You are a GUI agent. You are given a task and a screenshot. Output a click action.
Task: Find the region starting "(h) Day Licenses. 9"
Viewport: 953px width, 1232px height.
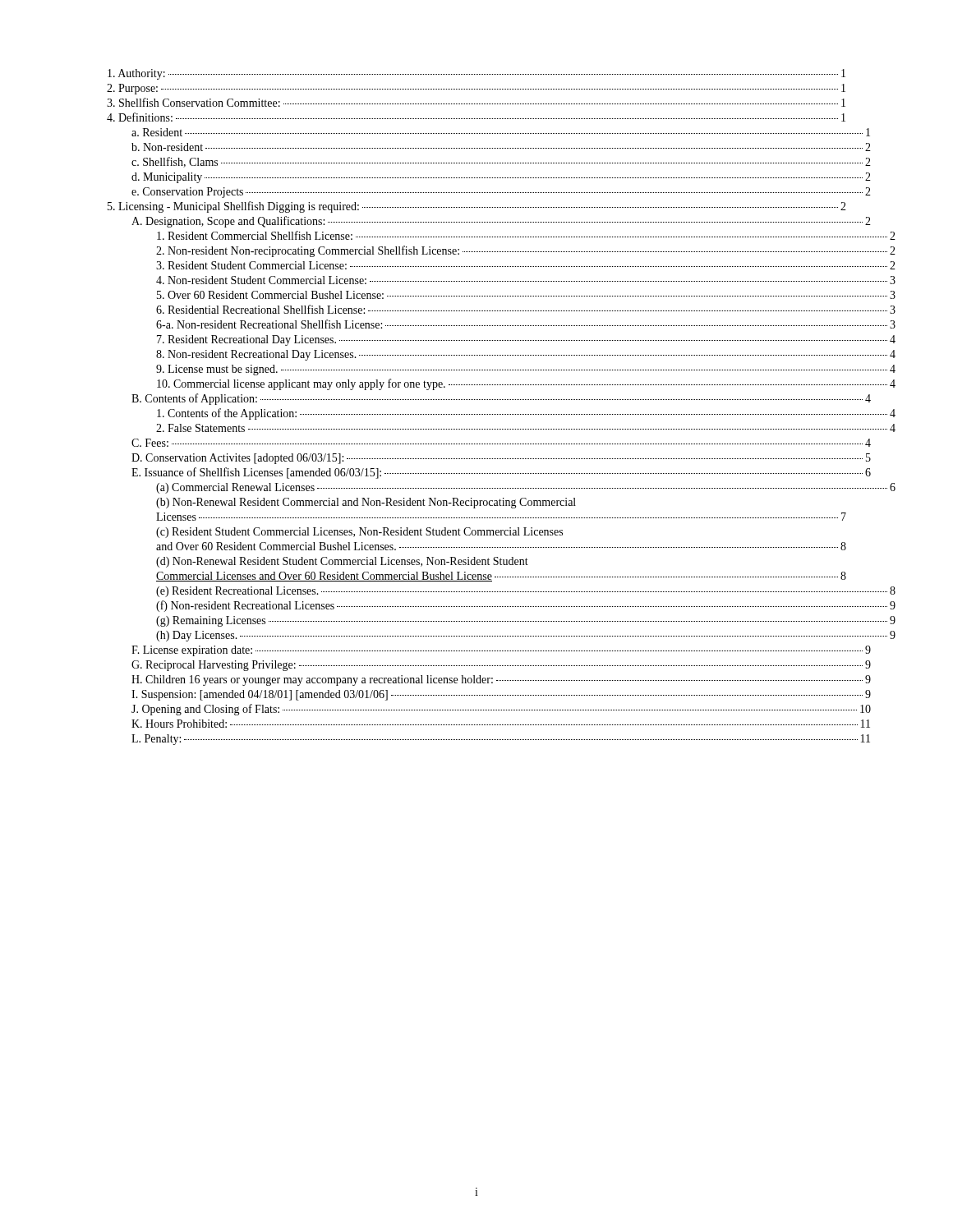tap(526, 636)
